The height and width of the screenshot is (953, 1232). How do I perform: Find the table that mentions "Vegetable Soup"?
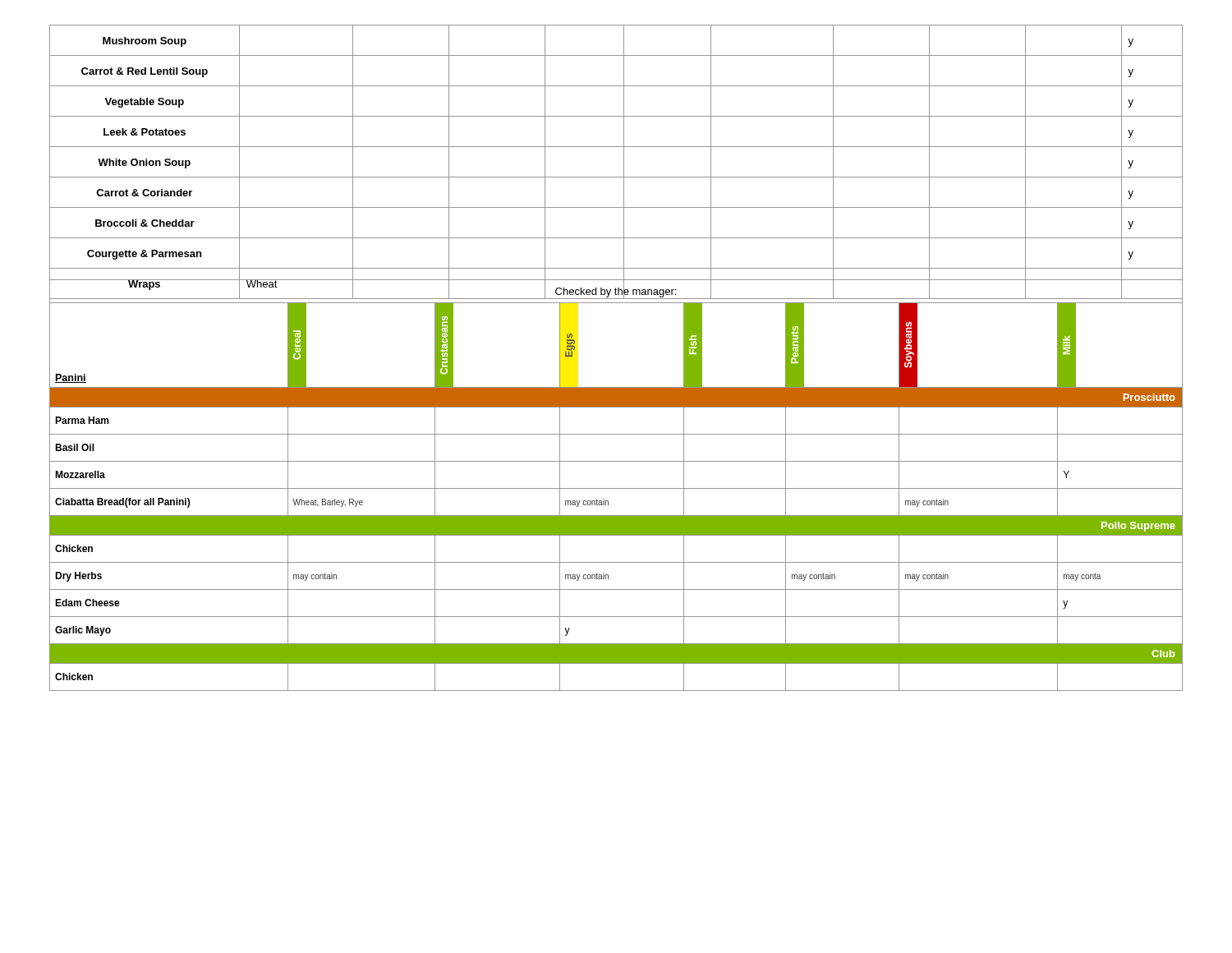tap(616, 162)
